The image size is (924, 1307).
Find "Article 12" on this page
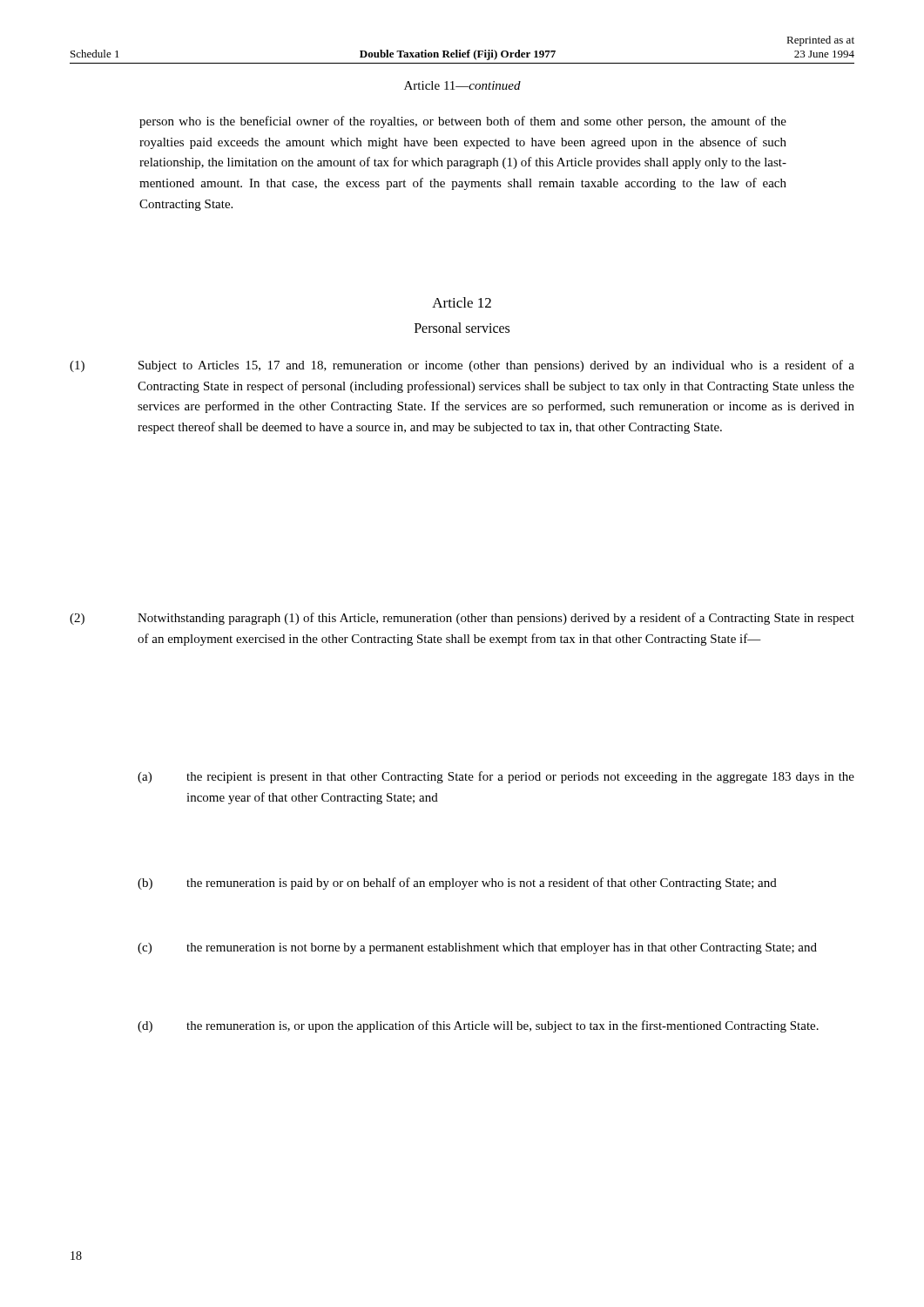tap(462, 303)
